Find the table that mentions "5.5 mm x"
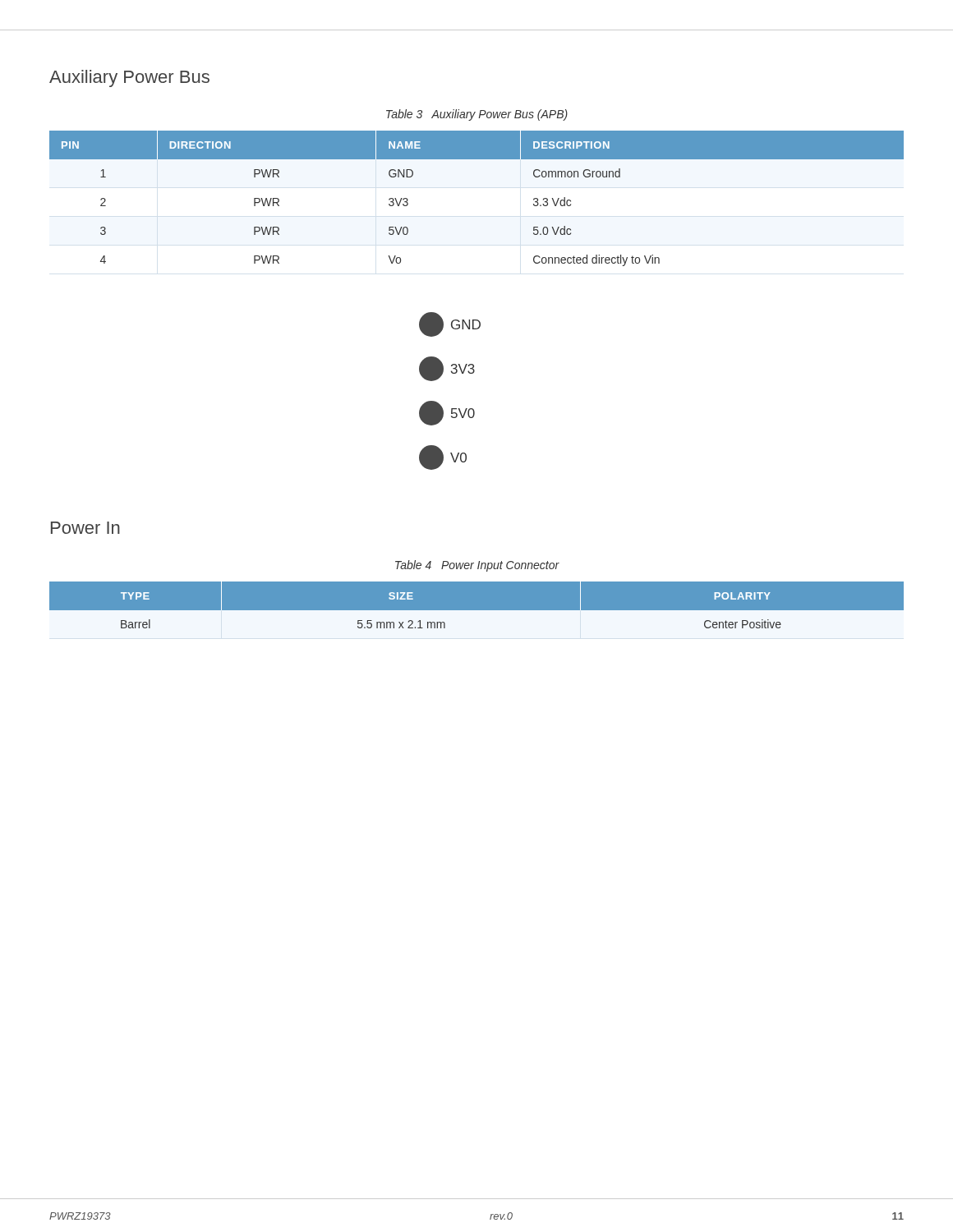 point(476,610)
